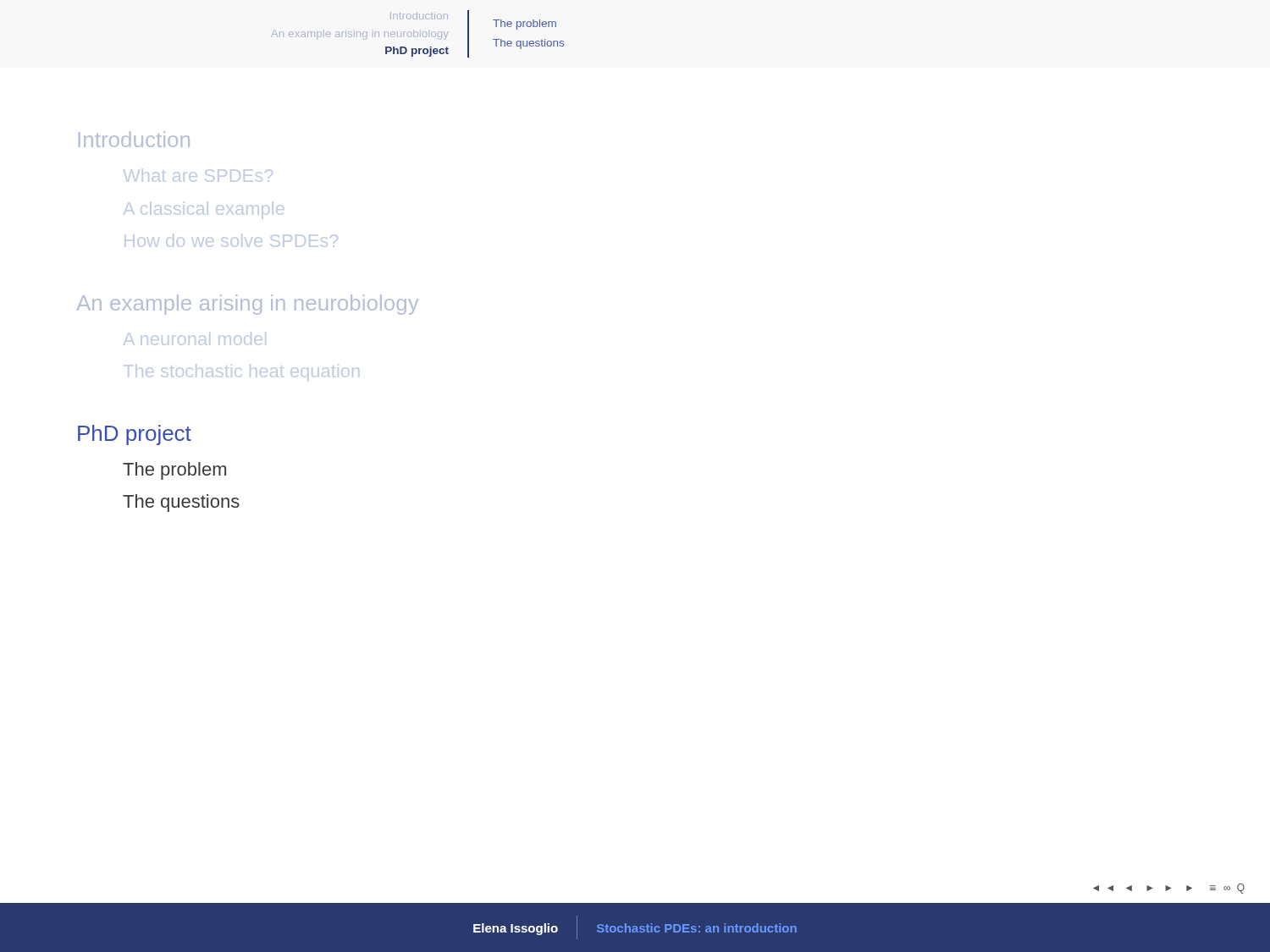Find "The stochastic heat equation" on this page

[x=241, y=373]
